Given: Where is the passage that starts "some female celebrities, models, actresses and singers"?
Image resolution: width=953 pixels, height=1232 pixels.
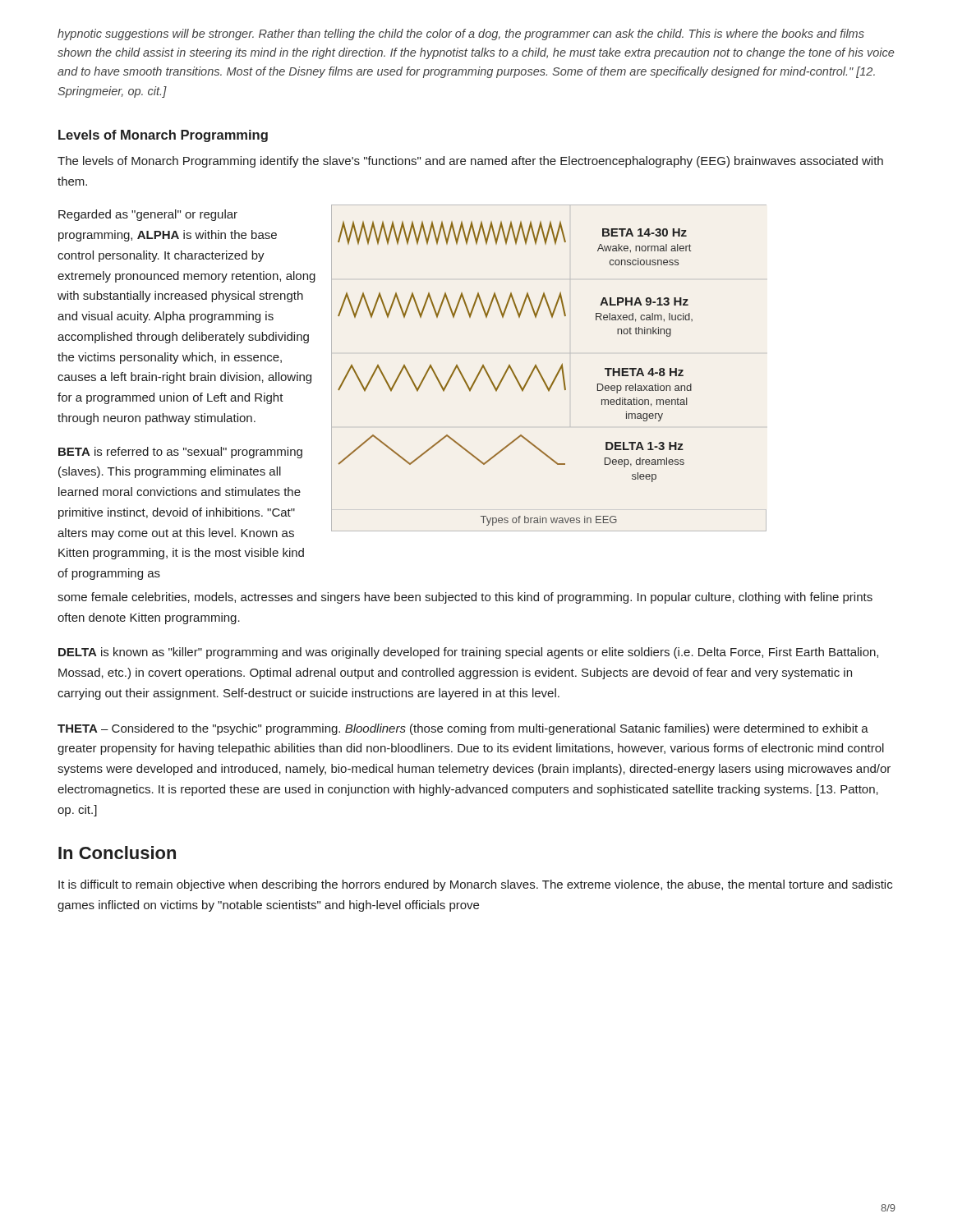Looking at the screenshot, I should tap(465, 607).
